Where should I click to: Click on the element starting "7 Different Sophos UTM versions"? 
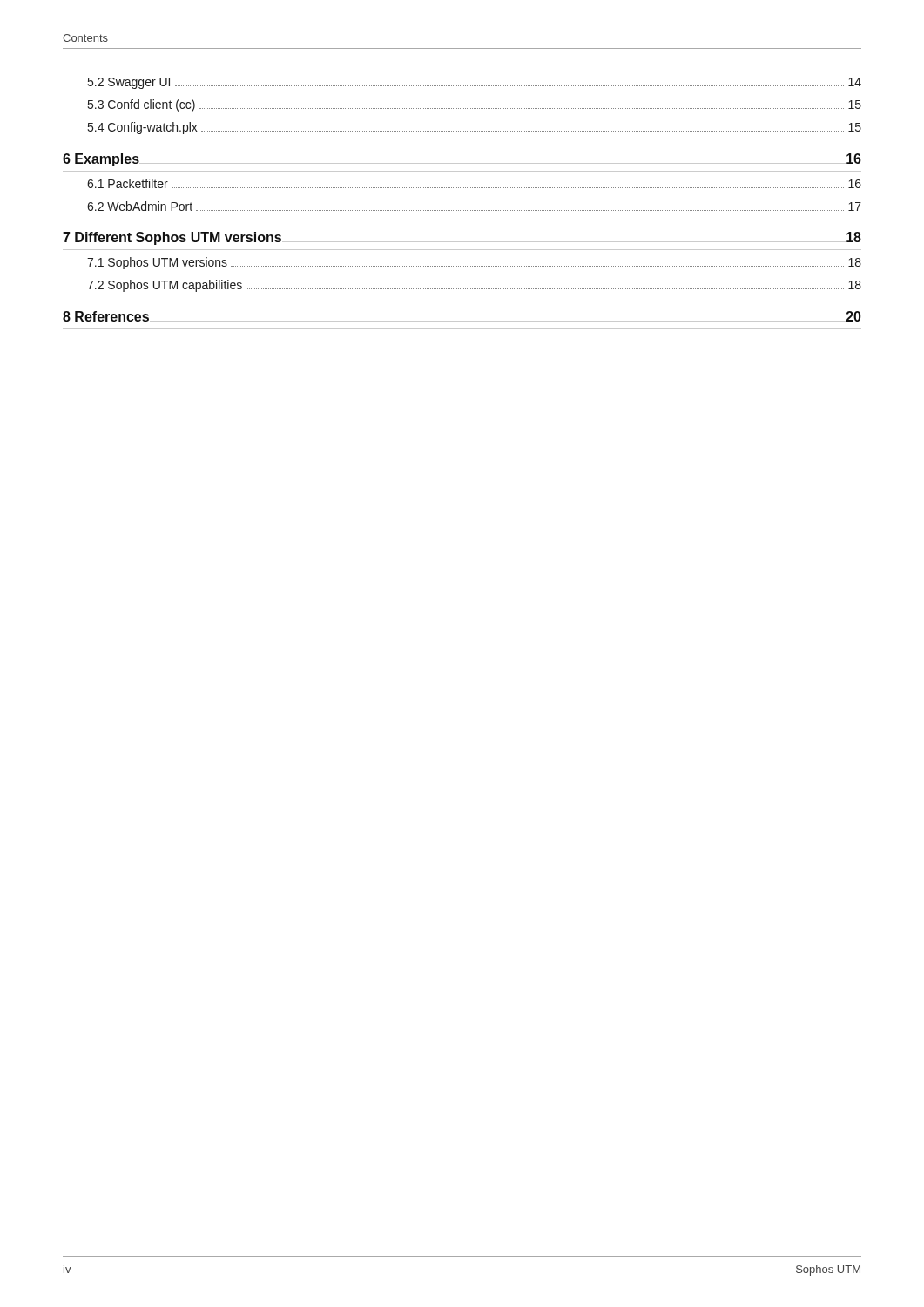(172, 238)
